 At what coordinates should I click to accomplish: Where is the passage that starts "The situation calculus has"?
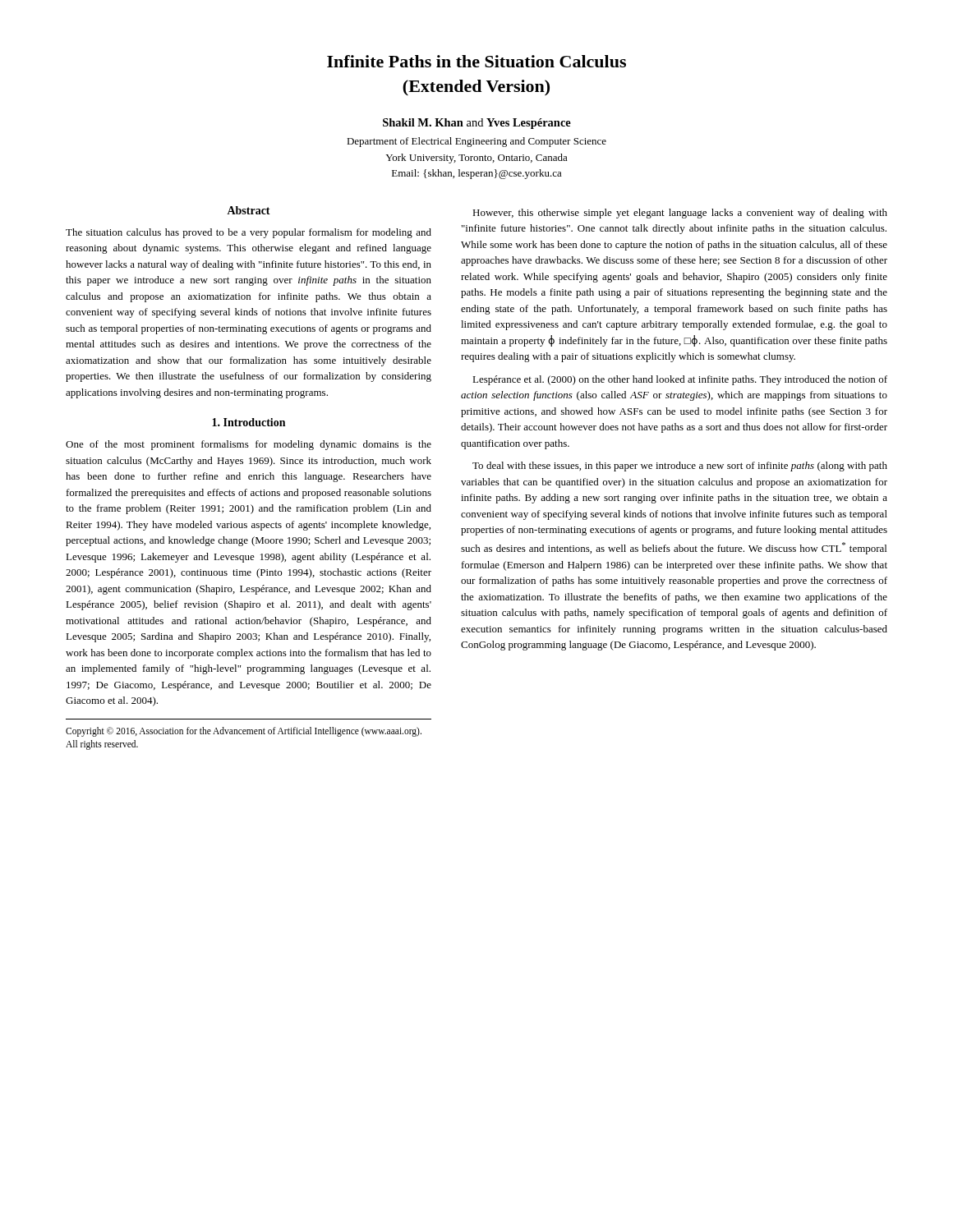pos(249,312)
